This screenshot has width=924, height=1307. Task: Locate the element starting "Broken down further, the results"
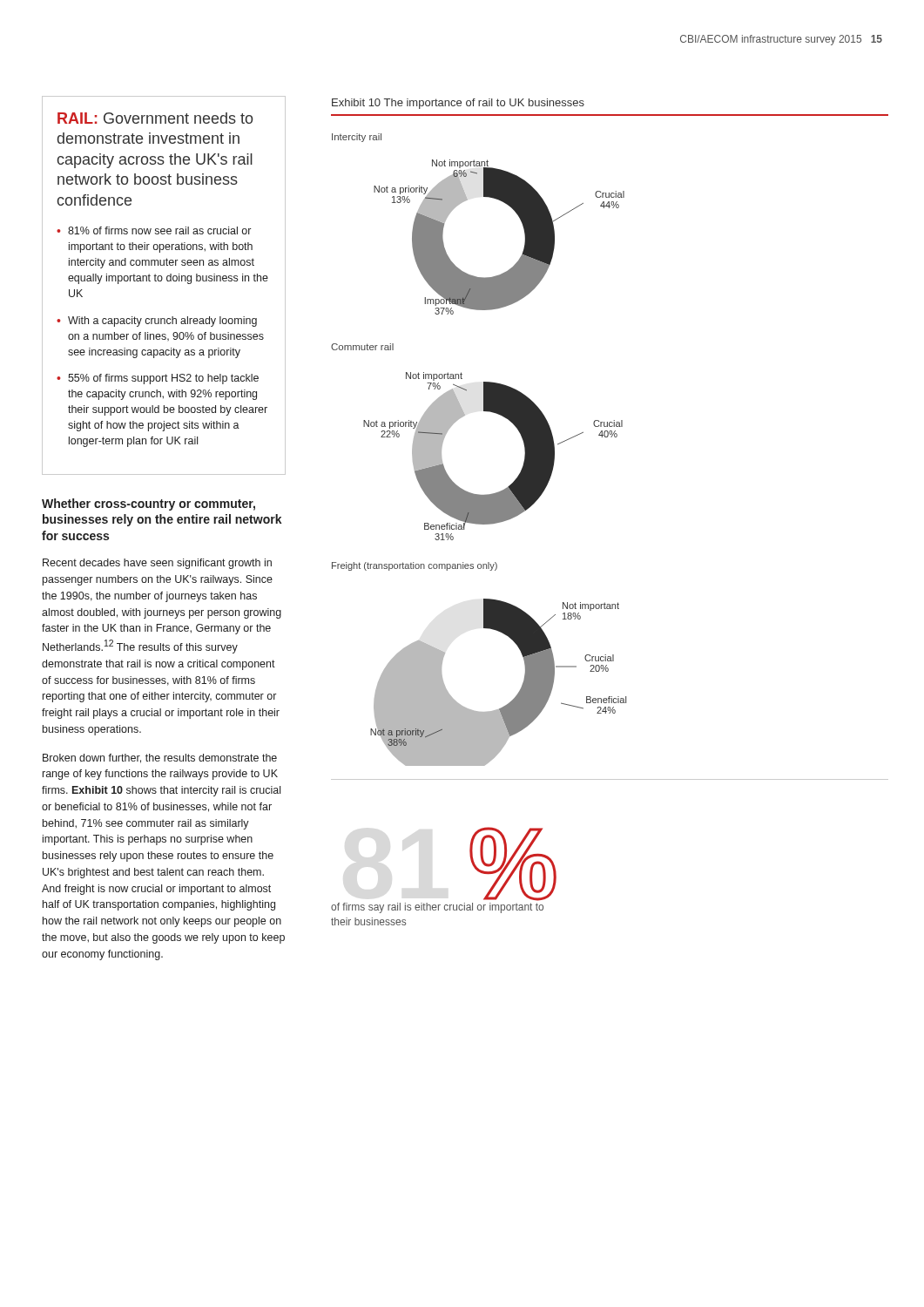tap(163, 856)
